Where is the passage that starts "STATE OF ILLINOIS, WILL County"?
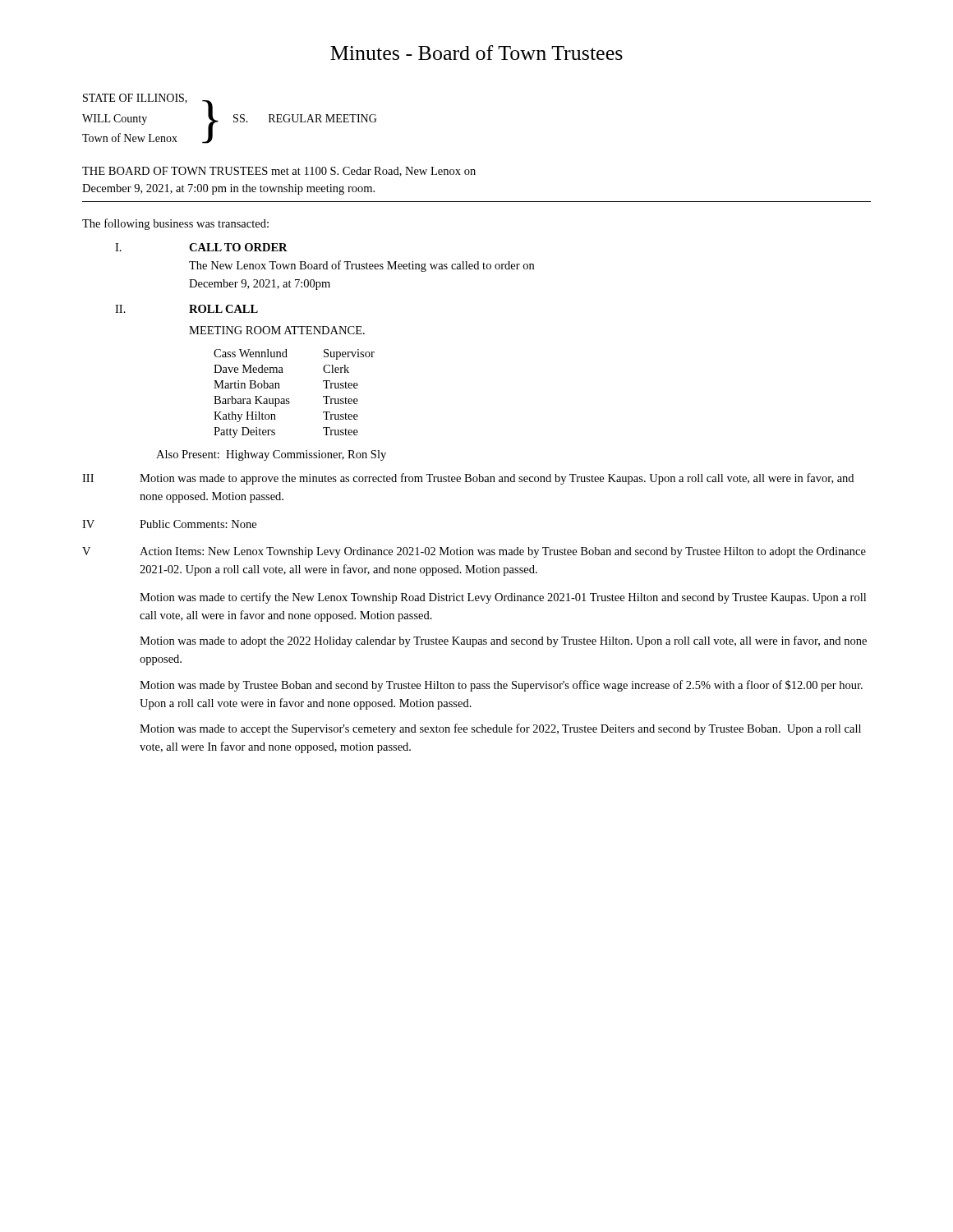 230,119
